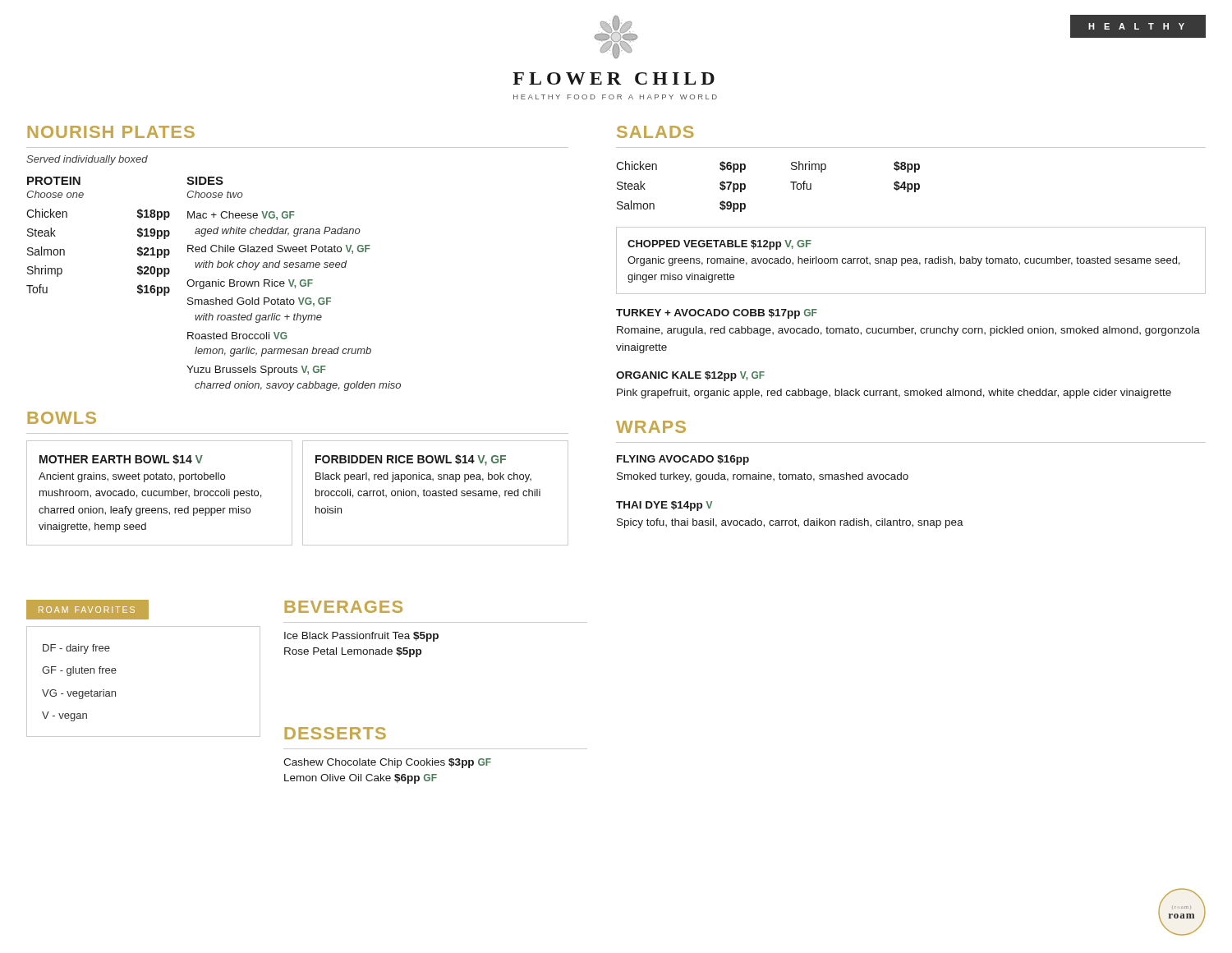Click on the section header that reads "NOURISH PLATES"
Viewport: 1232px width, 953px height.
point(111,132)
